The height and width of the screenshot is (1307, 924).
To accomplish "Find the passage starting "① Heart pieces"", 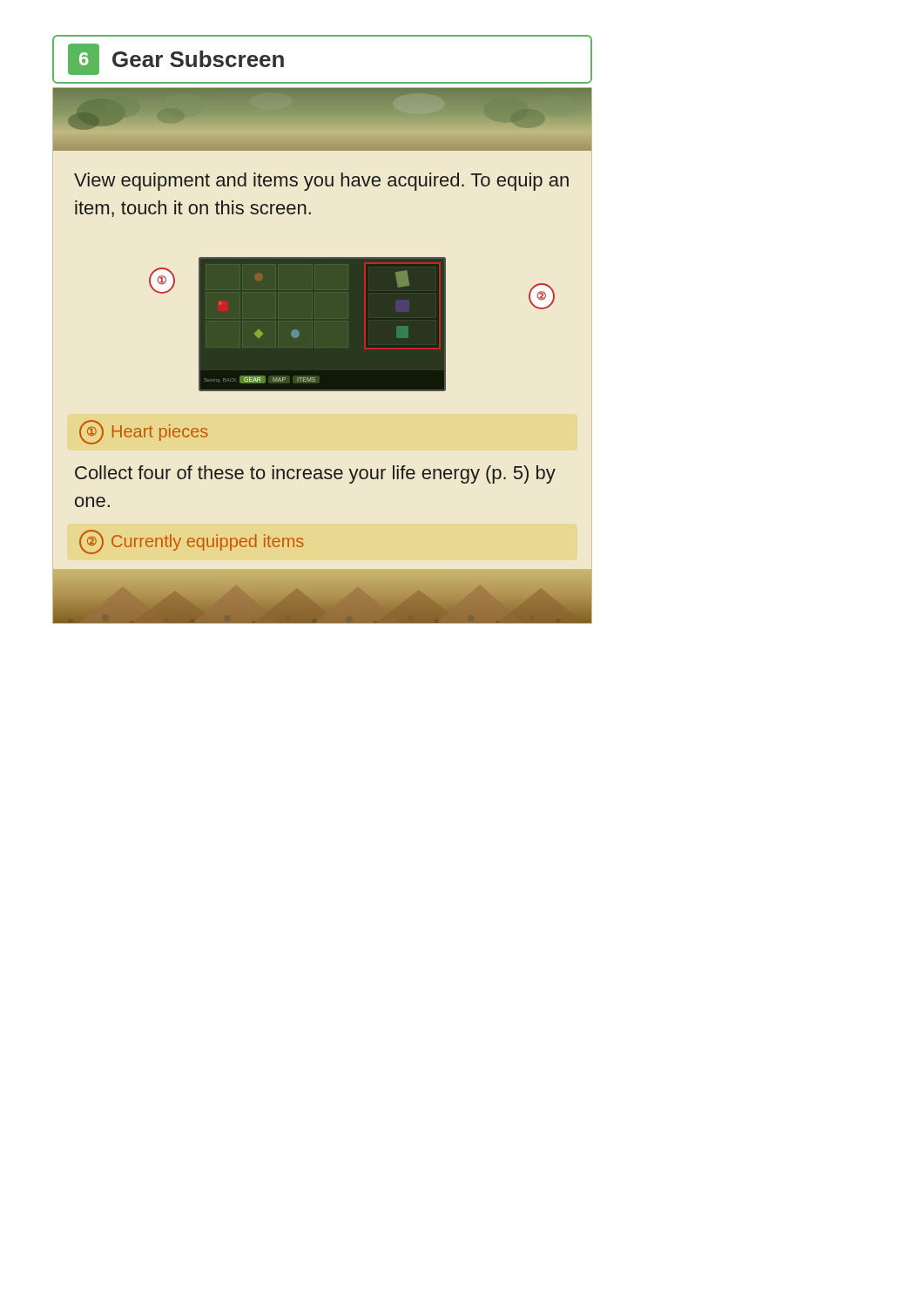I will (x=144, y=432).
